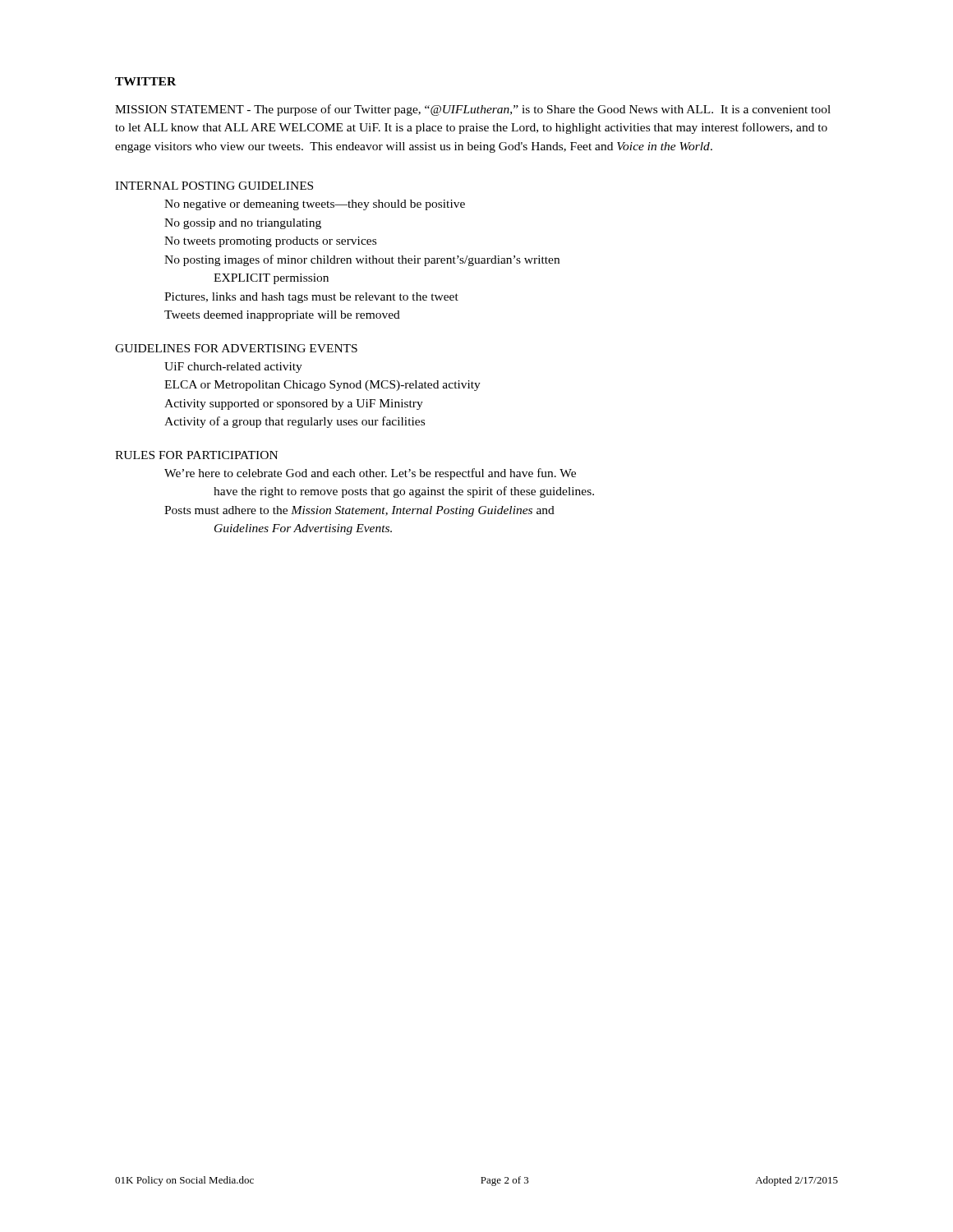Click on the text starting "Tweets deemed inappropriate will be removed"
This screenshot has height=1232, width=953.
282,314
